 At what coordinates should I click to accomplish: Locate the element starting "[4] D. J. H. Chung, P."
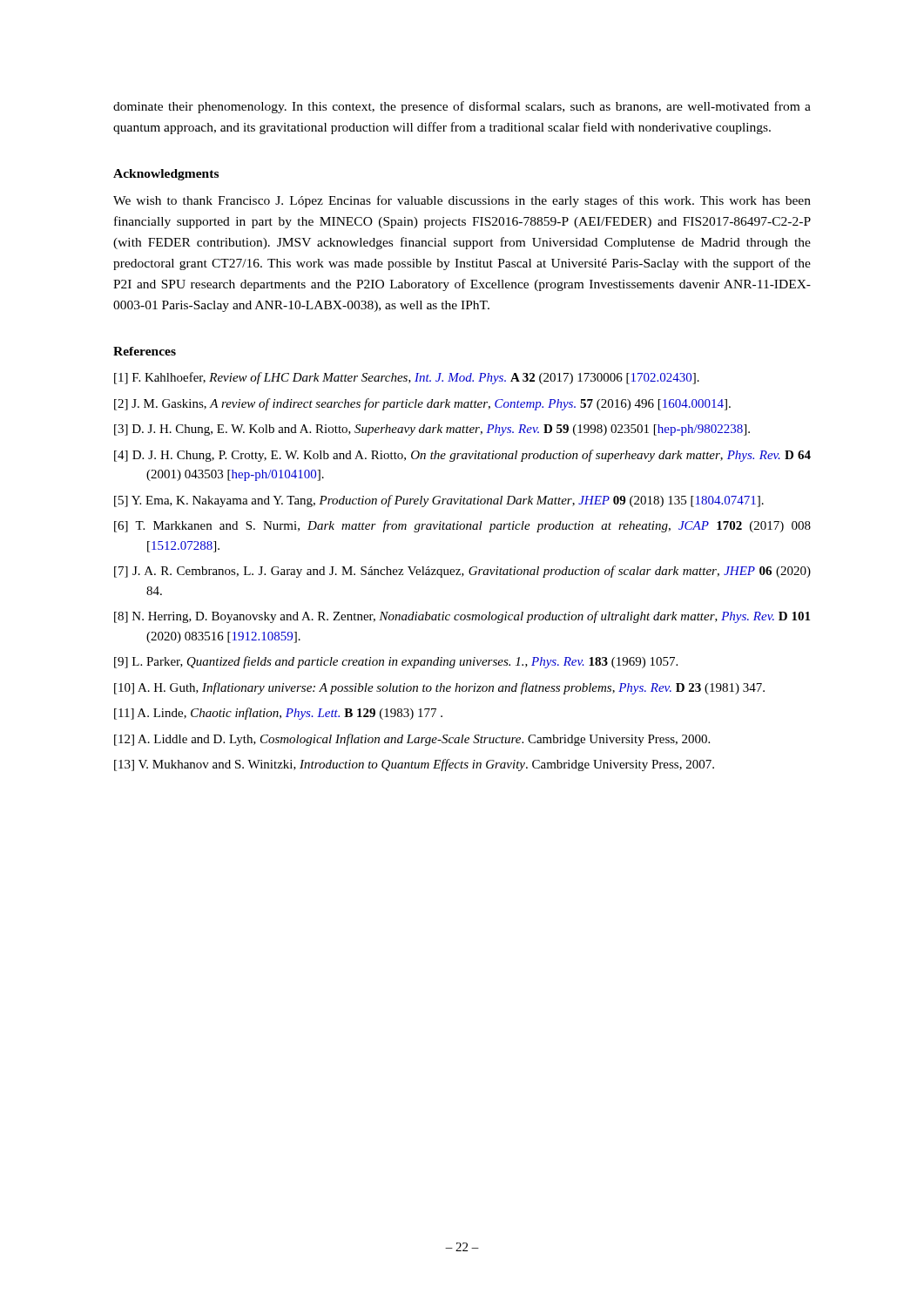click(x=462, y=464)
